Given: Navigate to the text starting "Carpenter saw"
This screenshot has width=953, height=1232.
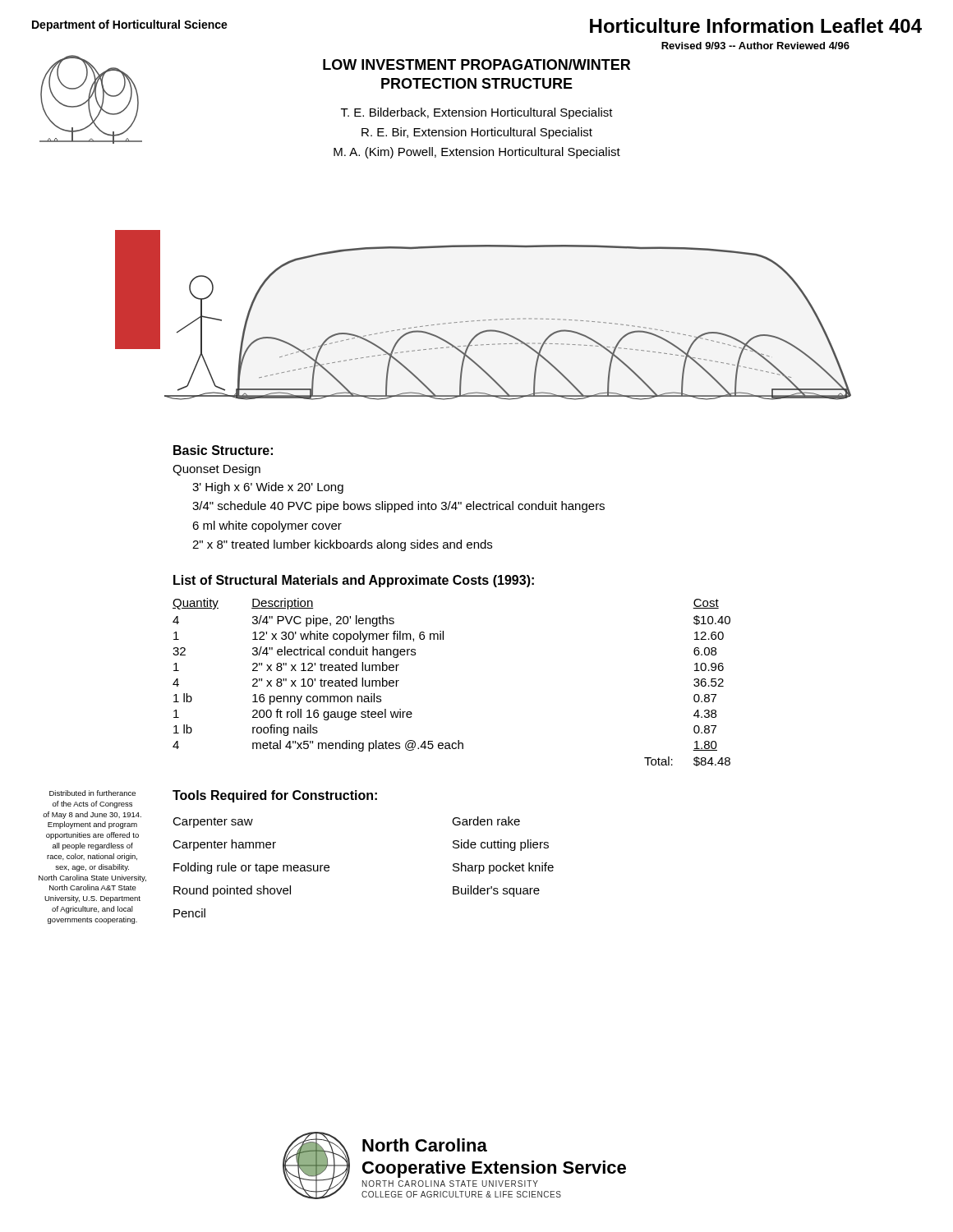Looking at the screenshot, I should pyautogui.click(x=213, y=821).
